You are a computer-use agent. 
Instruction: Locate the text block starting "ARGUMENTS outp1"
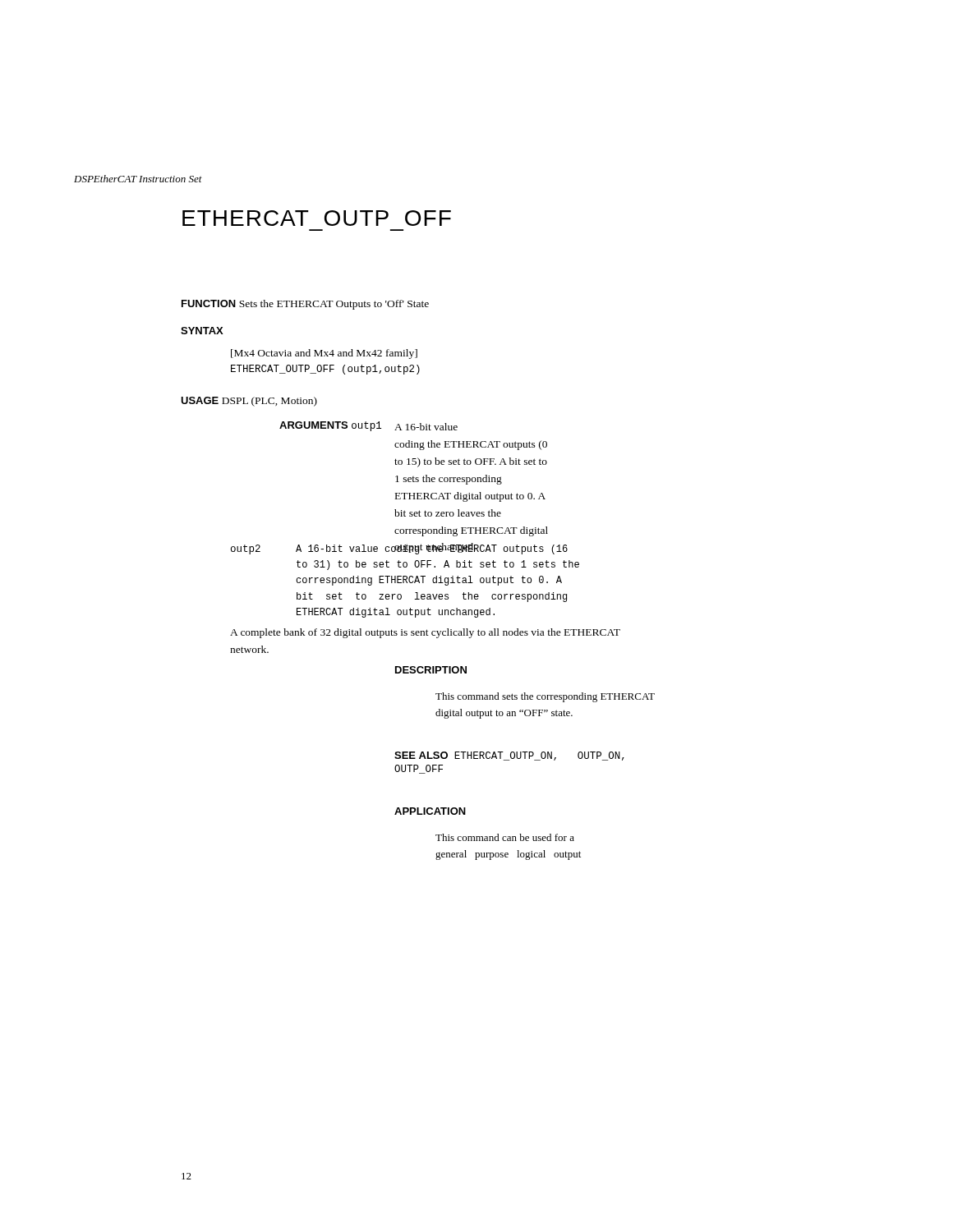tap(331, 425)
